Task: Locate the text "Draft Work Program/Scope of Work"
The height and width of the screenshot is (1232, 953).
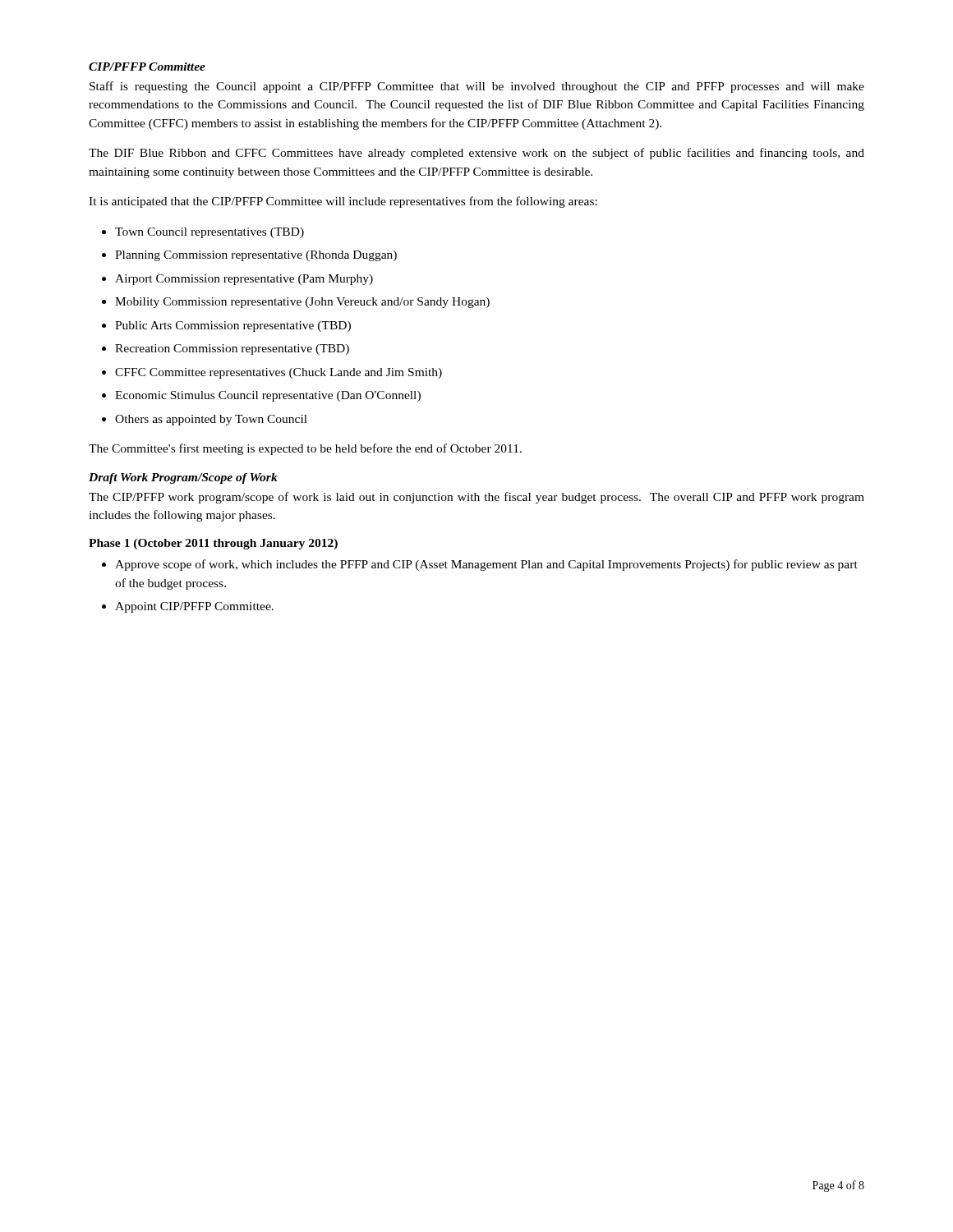Action: [x=183, y=476]
